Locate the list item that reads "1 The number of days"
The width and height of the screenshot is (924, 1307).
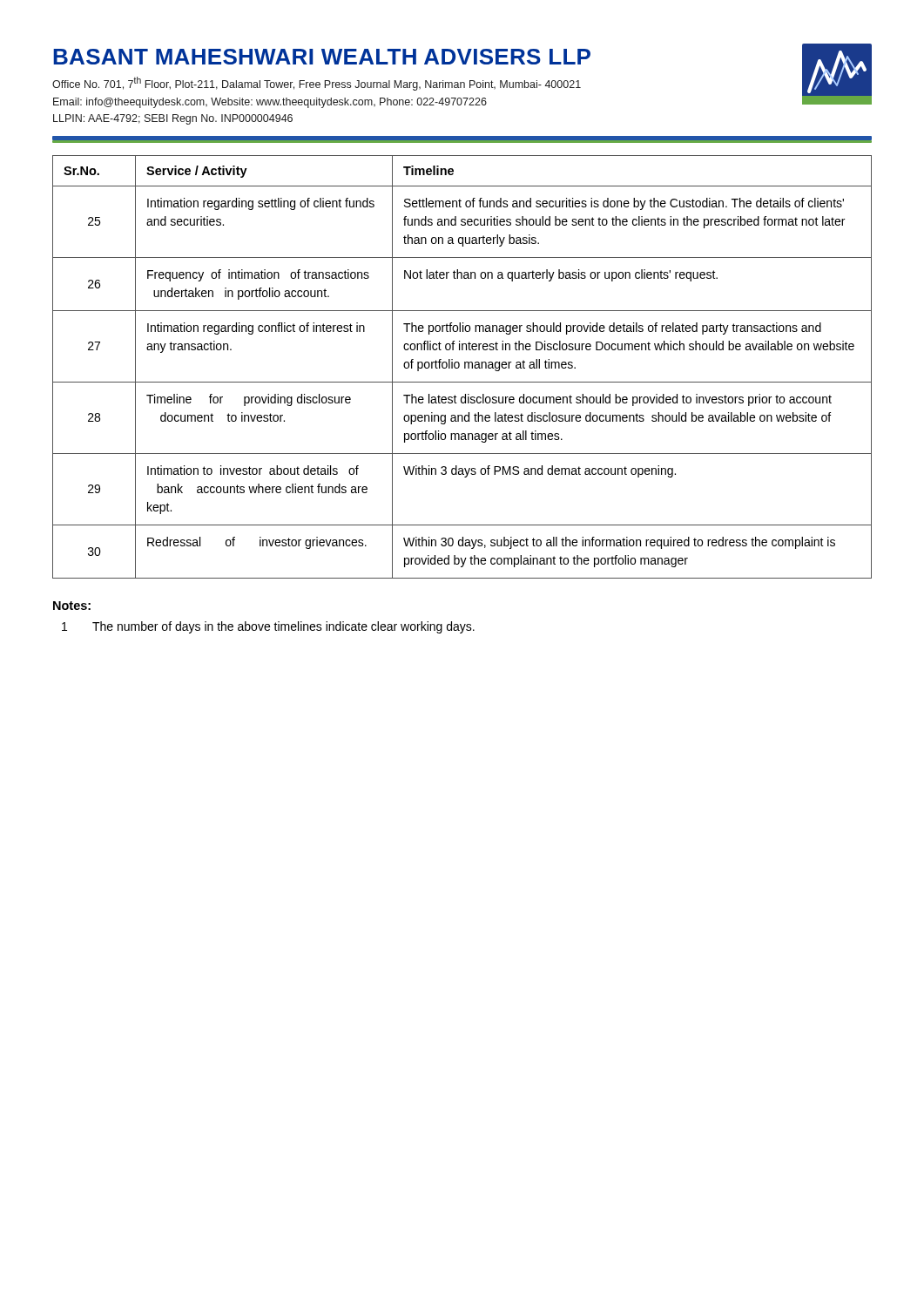466,627
